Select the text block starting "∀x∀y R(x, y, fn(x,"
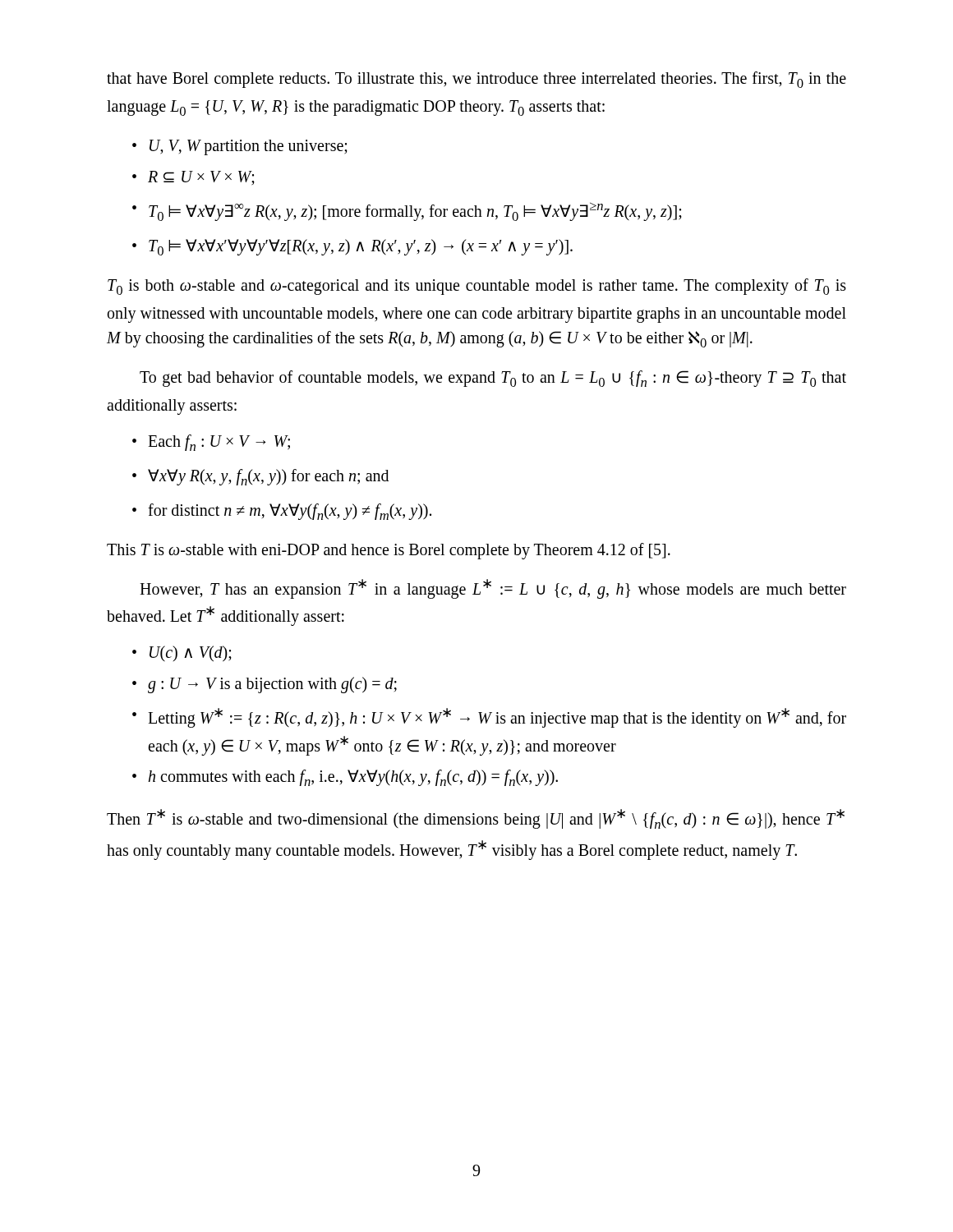 (x=260, y=477)
